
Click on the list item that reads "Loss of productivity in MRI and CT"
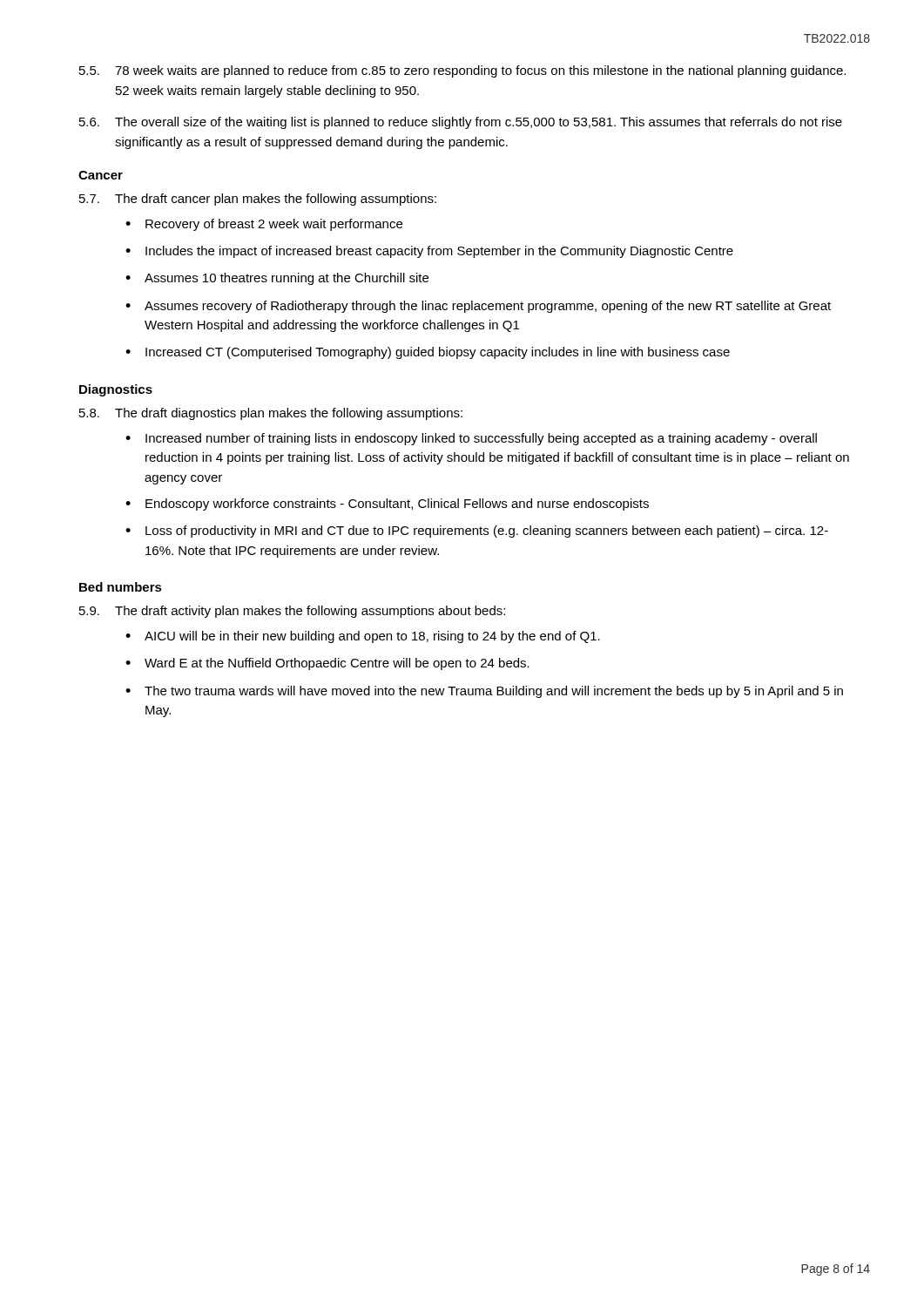click(499, 541)
